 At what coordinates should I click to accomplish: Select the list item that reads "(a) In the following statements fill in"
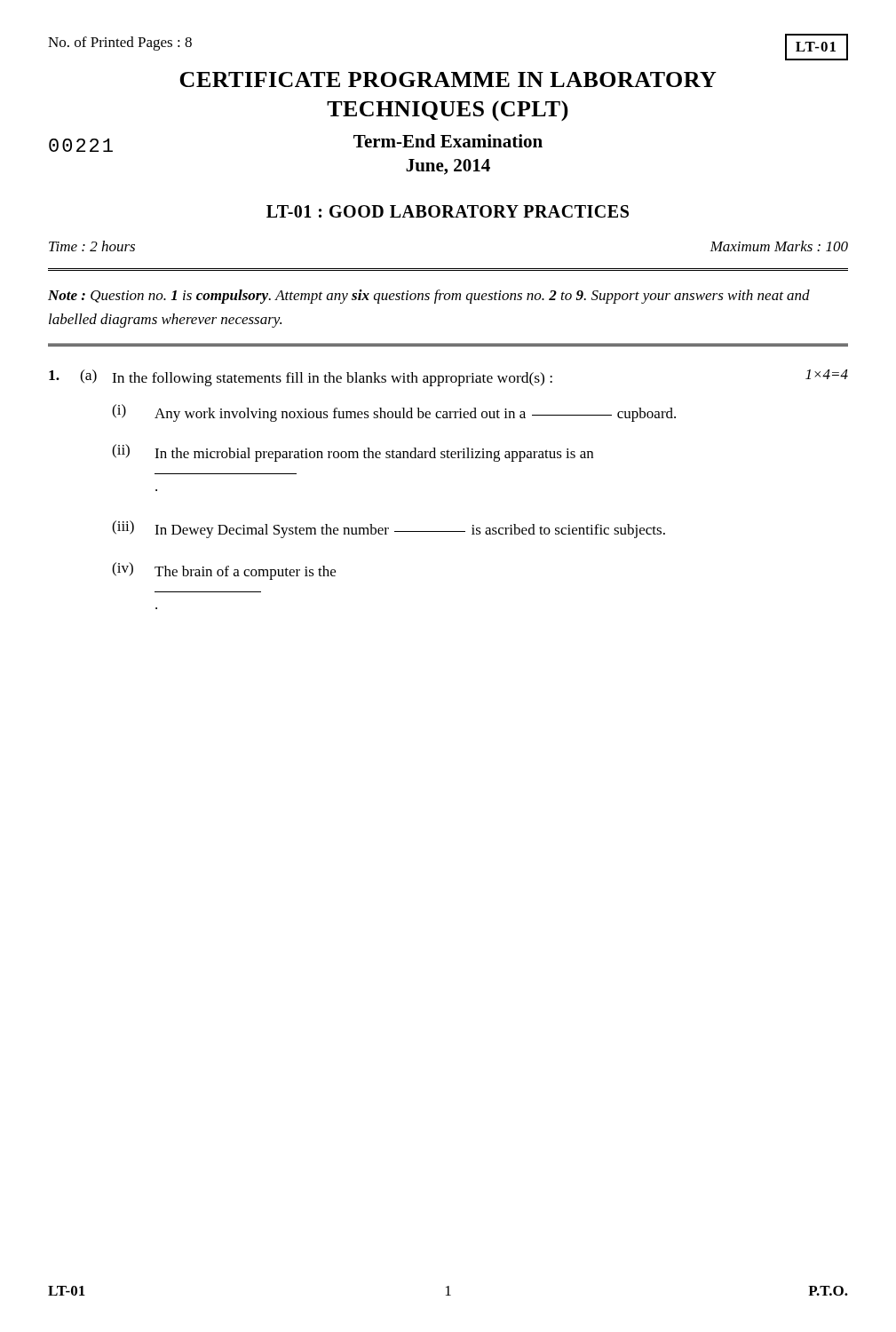[448, 378]
